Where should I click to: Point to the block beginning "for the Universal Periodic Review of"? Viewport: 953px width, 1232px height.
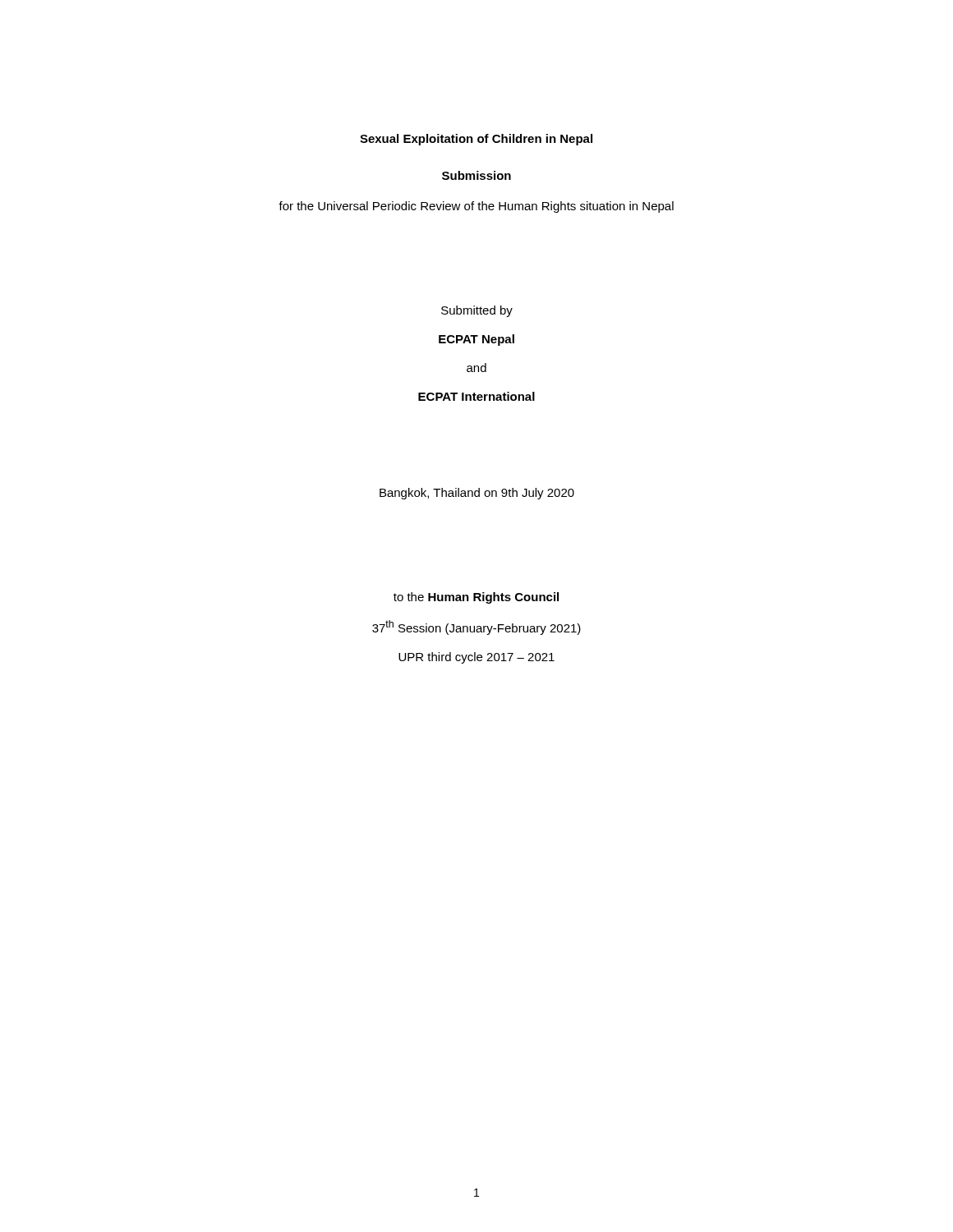476,206
